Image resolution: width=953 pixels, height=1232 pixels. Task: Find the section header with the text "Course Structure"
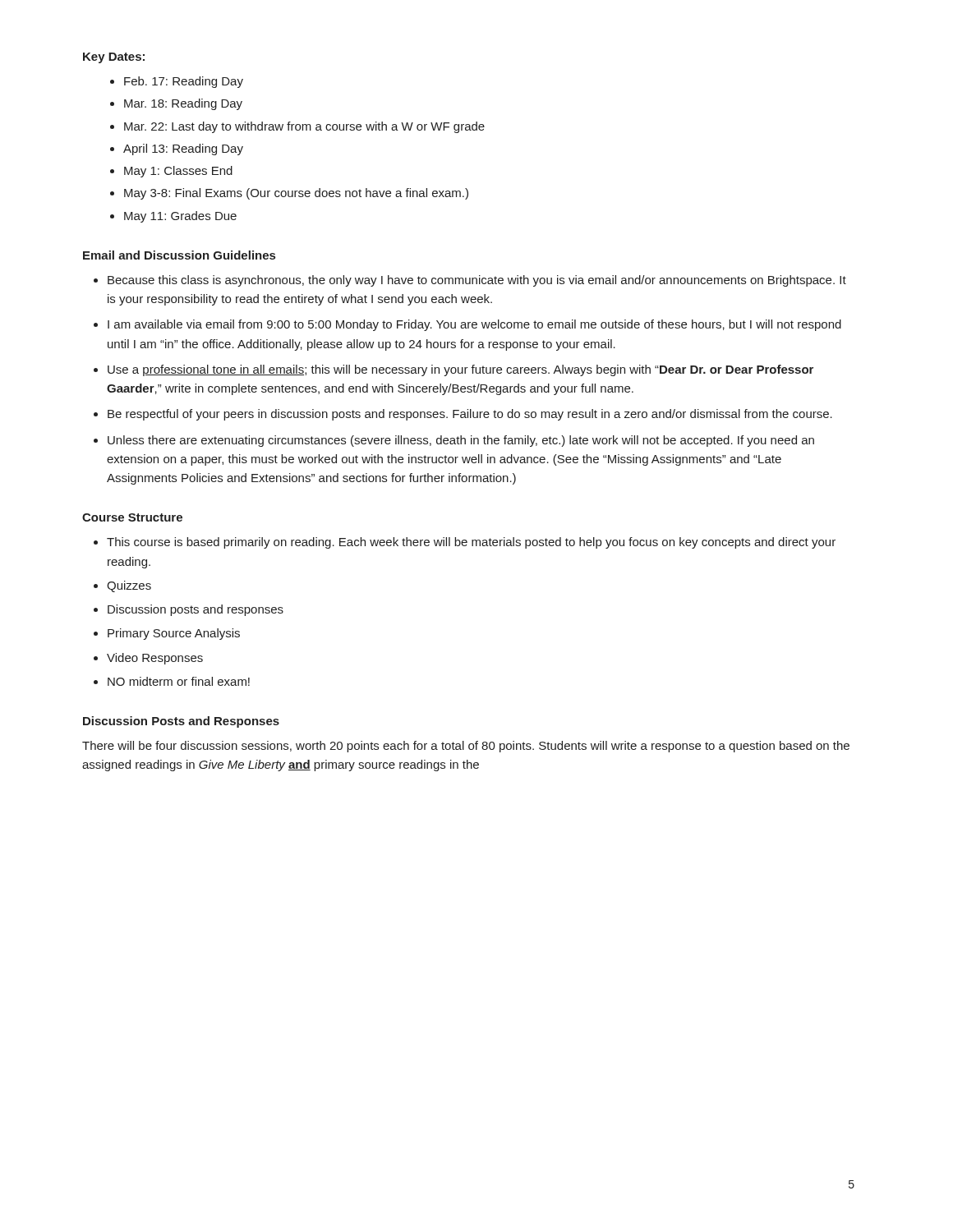pos(132,517)
